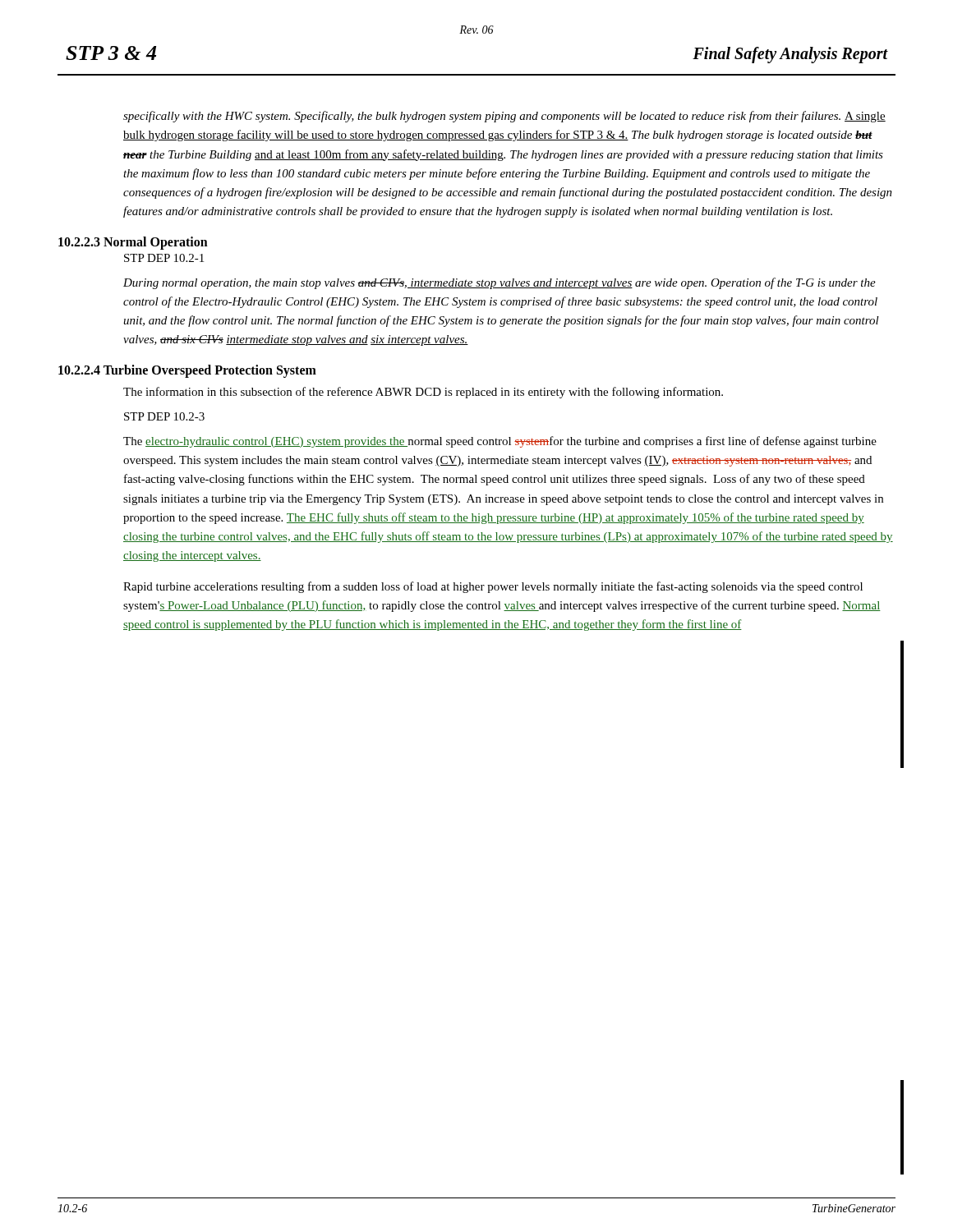The height and width of the screenshot is (1232, 953).
Task: Select the text block containing "During normal operation,"
Action: (x=509, y=311)
